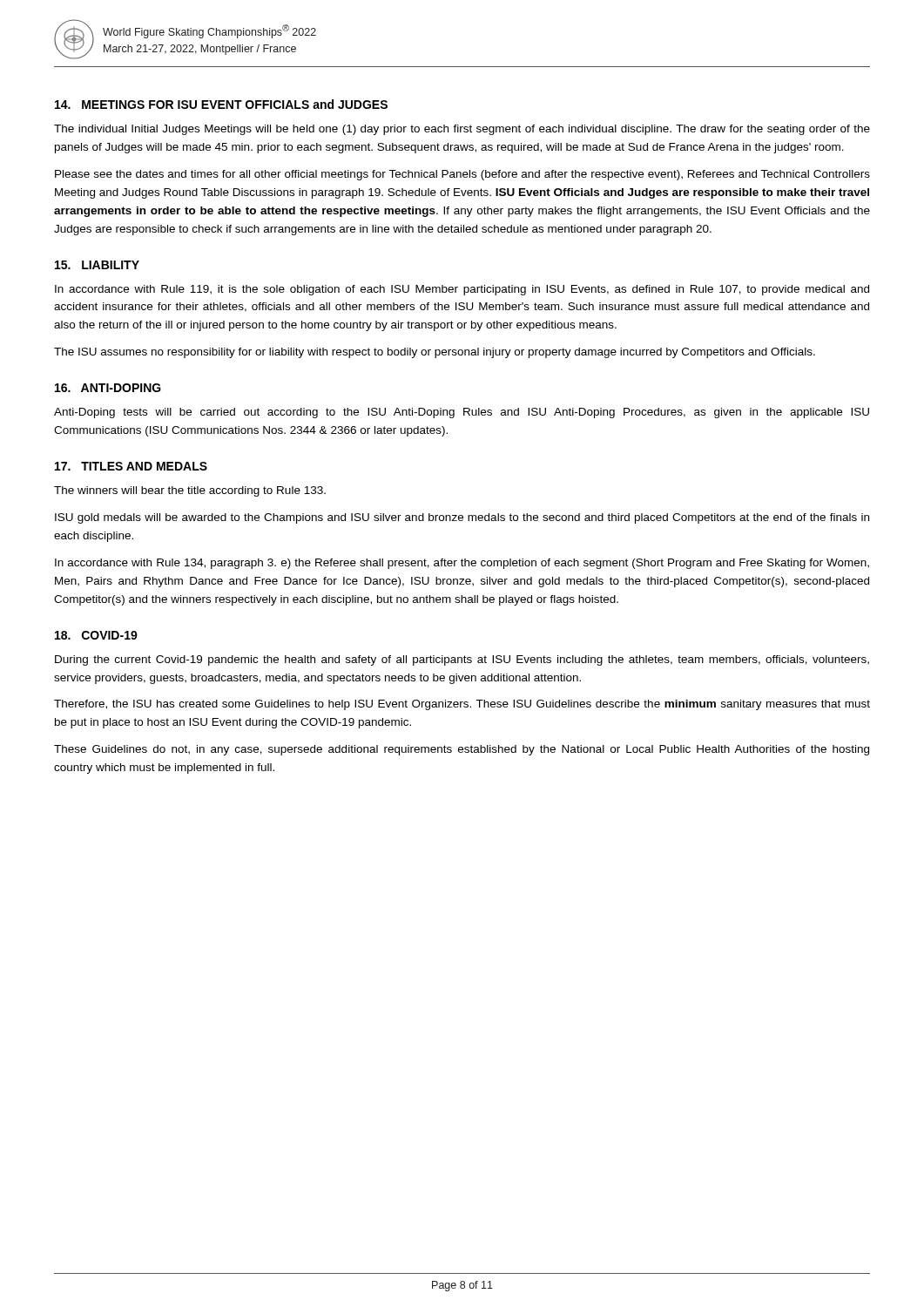Image resolution: width=924 pixels, height=1307 pixels.
Task: Find the text block that says "Therefore, the ISU has created some"
Action: coord(462,713)
